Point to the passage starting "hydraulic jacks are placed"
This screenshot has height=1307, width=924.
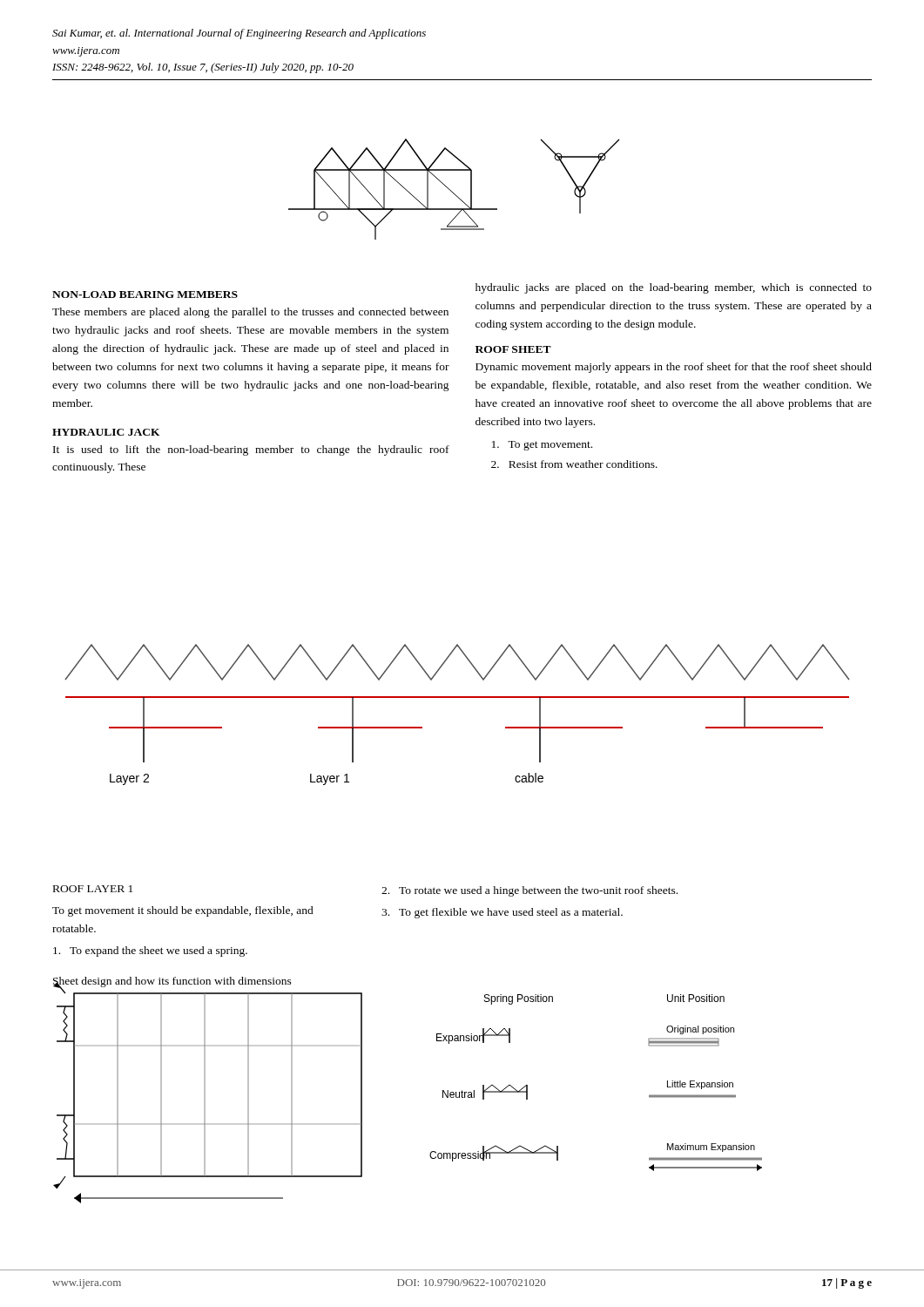673,306
